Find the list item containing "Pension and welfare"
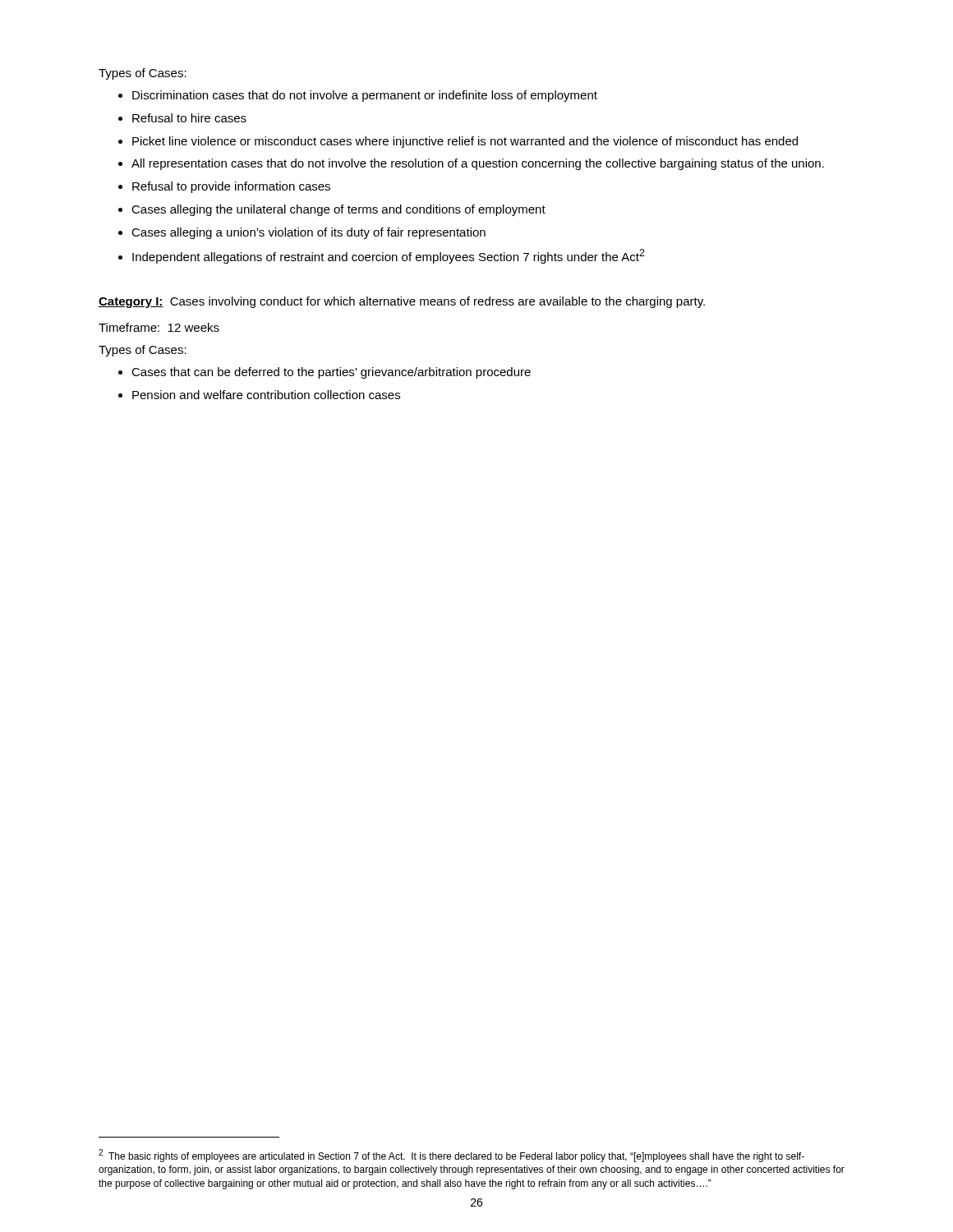Viewport: 953px width, 1232px height. click(x=266, y=394)
